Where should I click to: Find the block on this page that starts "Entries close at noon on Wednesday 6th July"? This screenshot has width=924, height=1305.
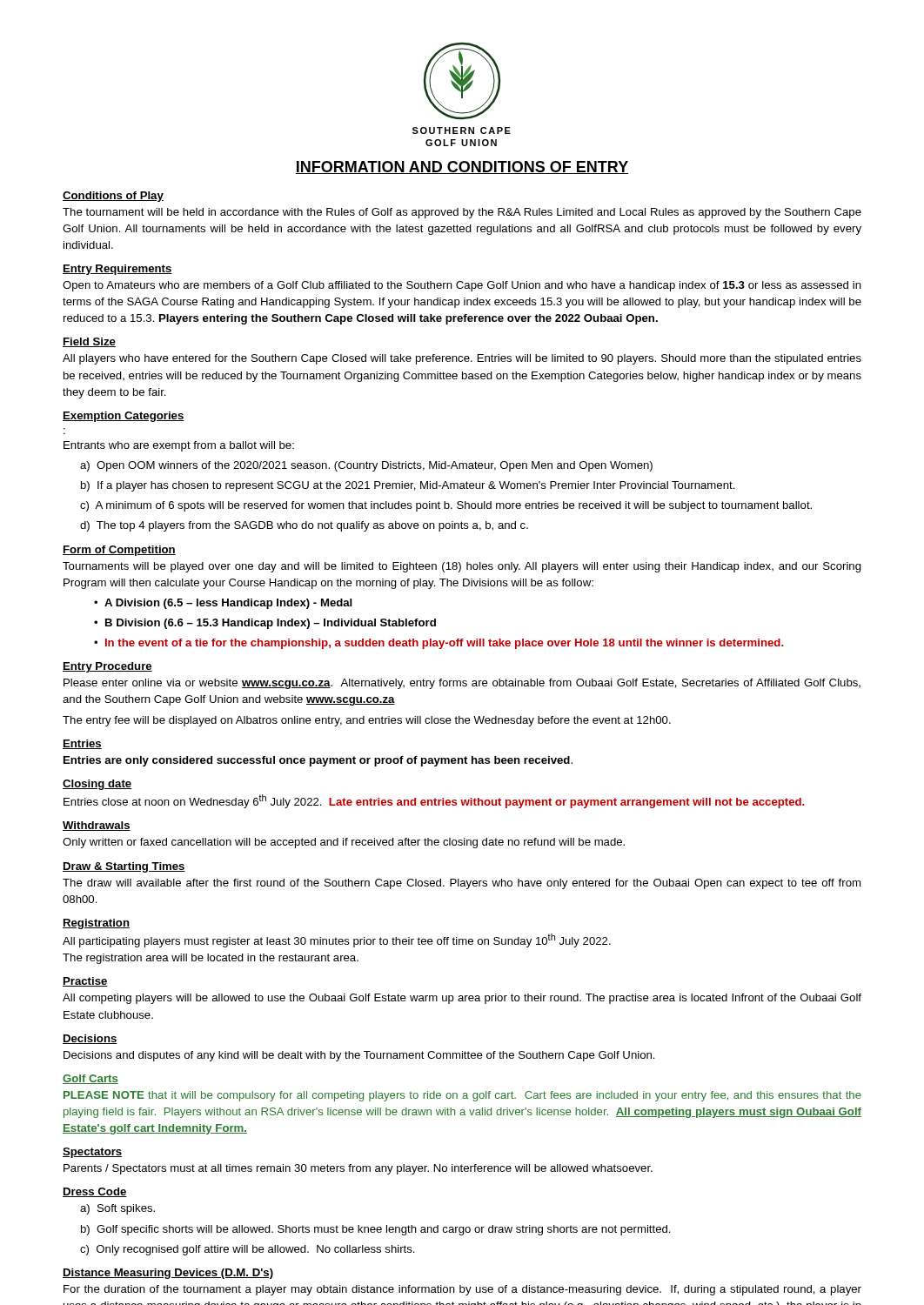(434, 800)
